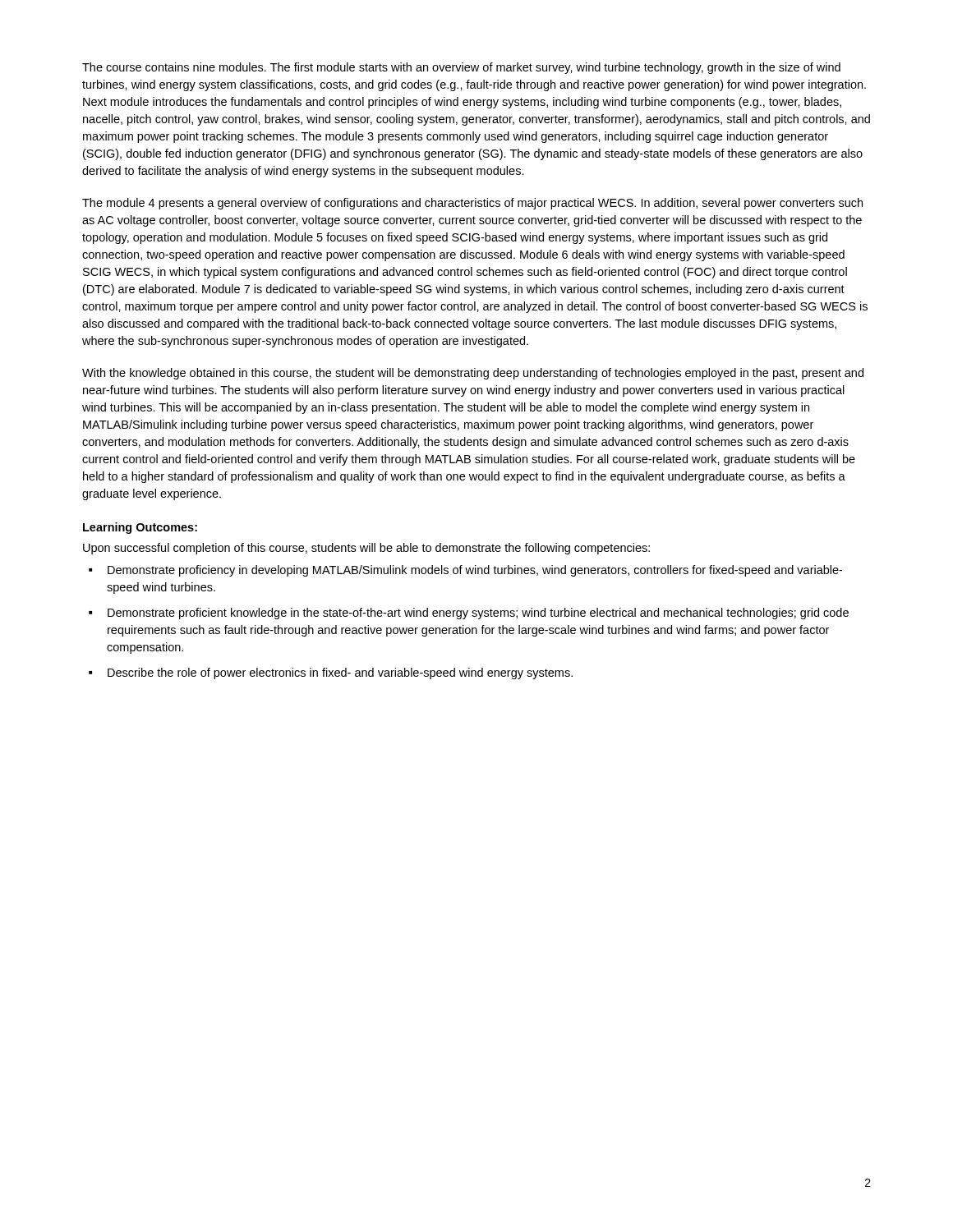The image size is (953, 1232).
Task: Find the list item that says "Demonstrate proficient knowledge in the state-of-the-art"
Action: point(478,630)
